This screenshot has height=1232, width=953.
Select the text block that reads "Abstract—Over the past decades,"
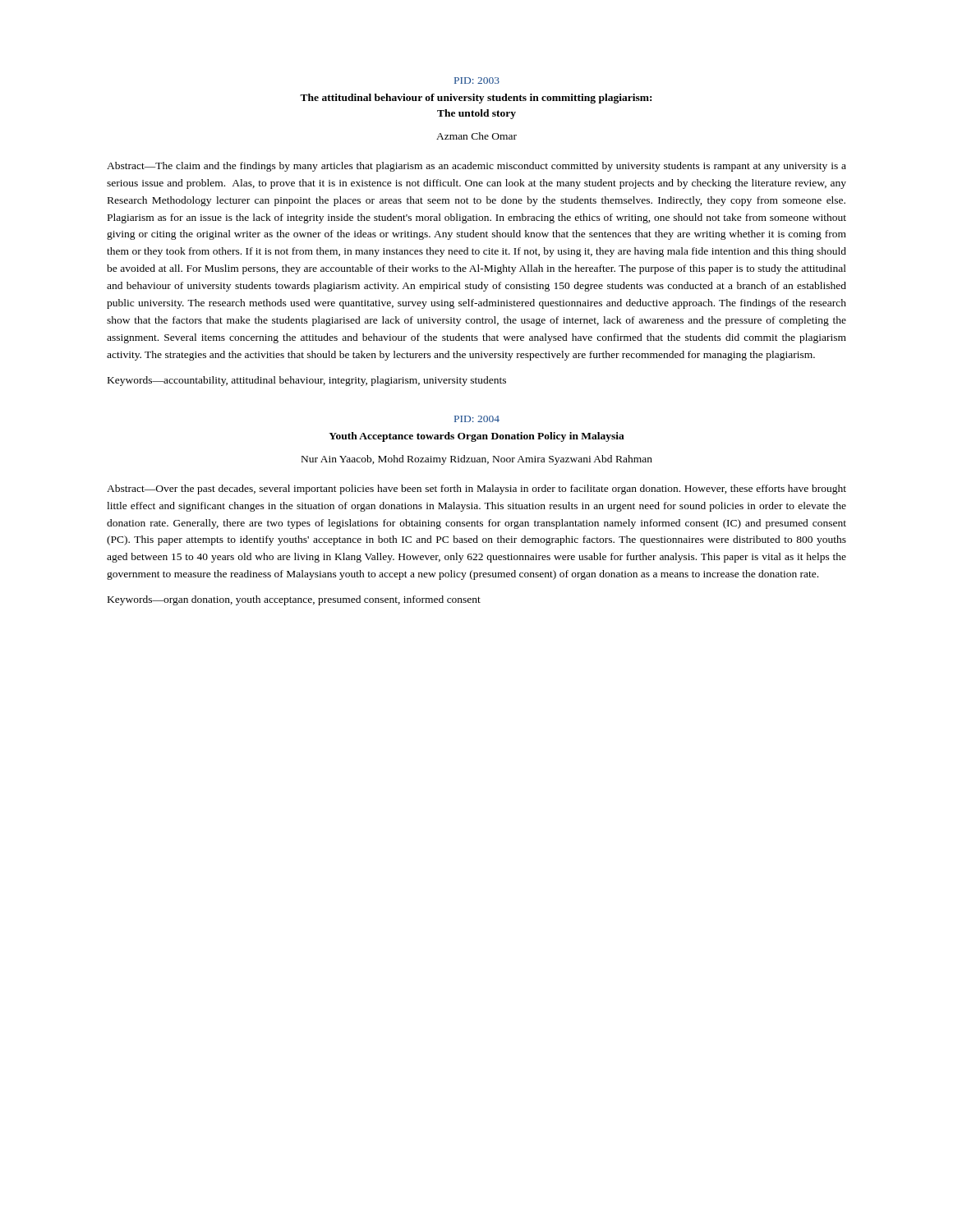coord(476,531)
